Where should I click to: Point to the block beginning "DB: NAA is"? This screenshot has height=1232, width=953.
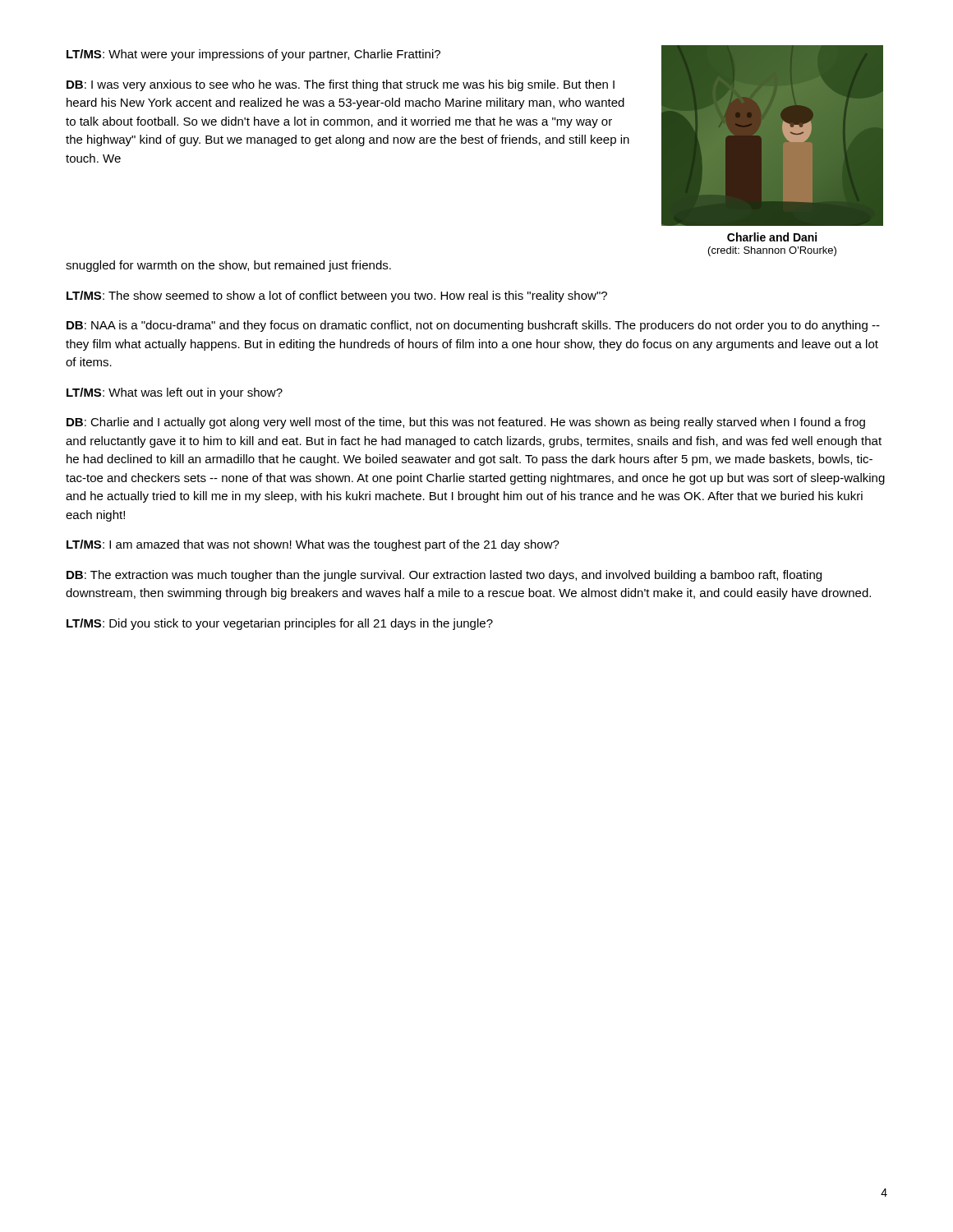point(473,343)
